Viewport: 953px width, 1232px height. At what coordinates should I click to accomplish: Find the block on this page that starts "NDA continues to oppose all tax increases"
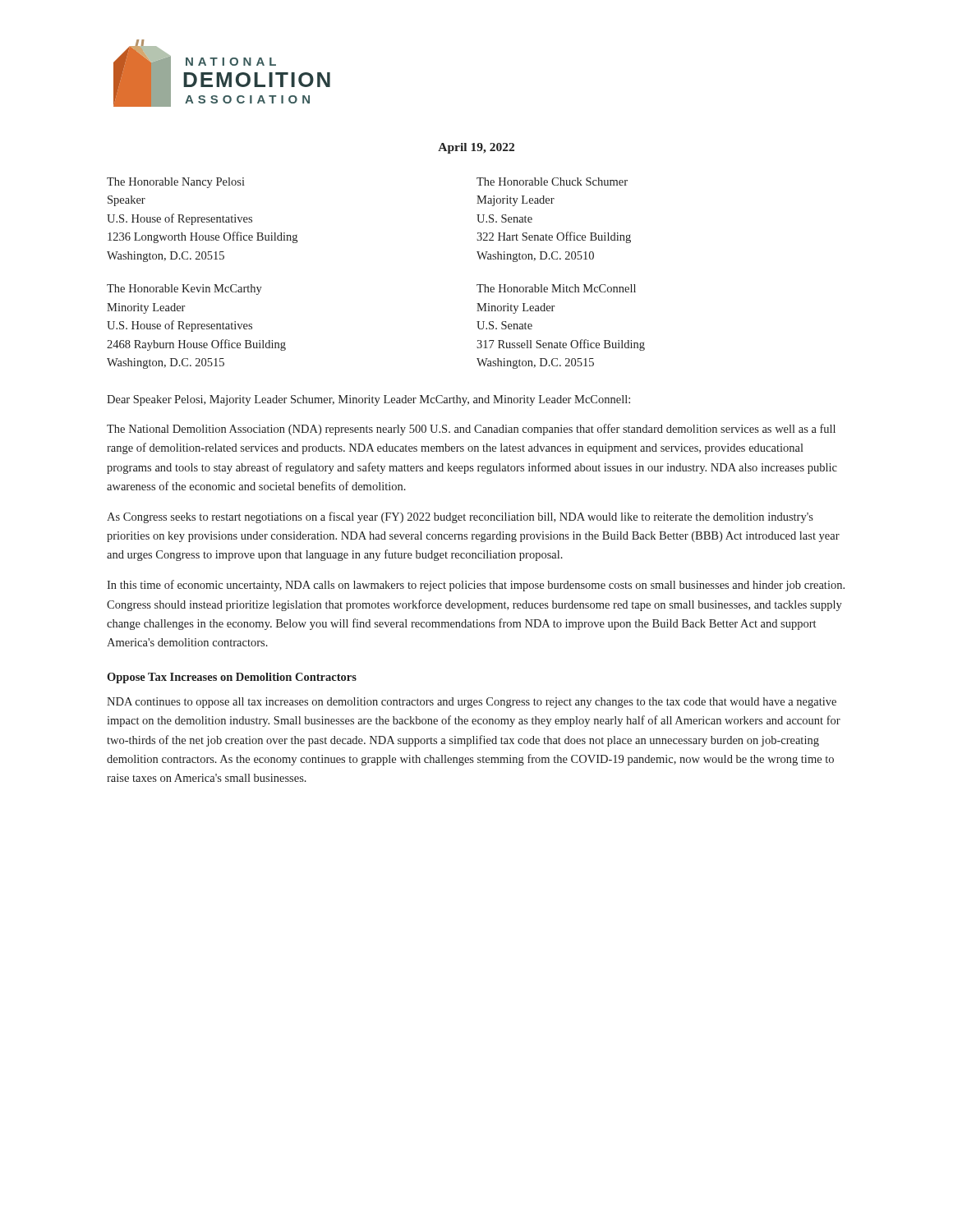(473, 740)
